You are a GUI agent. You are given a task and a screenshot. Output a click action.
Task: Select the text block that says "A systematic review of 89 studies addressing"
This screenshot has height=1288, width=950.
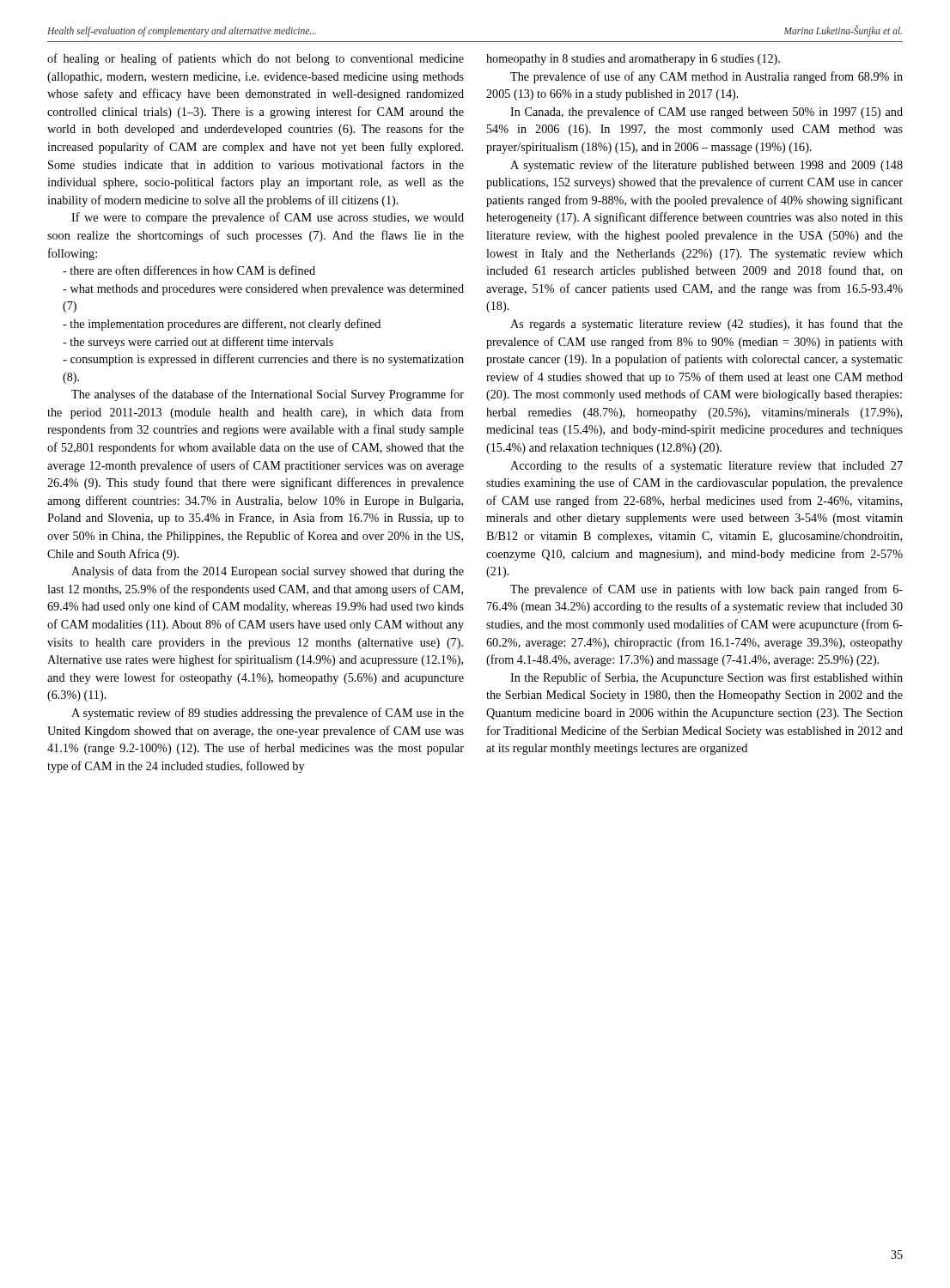click(256, 739)
